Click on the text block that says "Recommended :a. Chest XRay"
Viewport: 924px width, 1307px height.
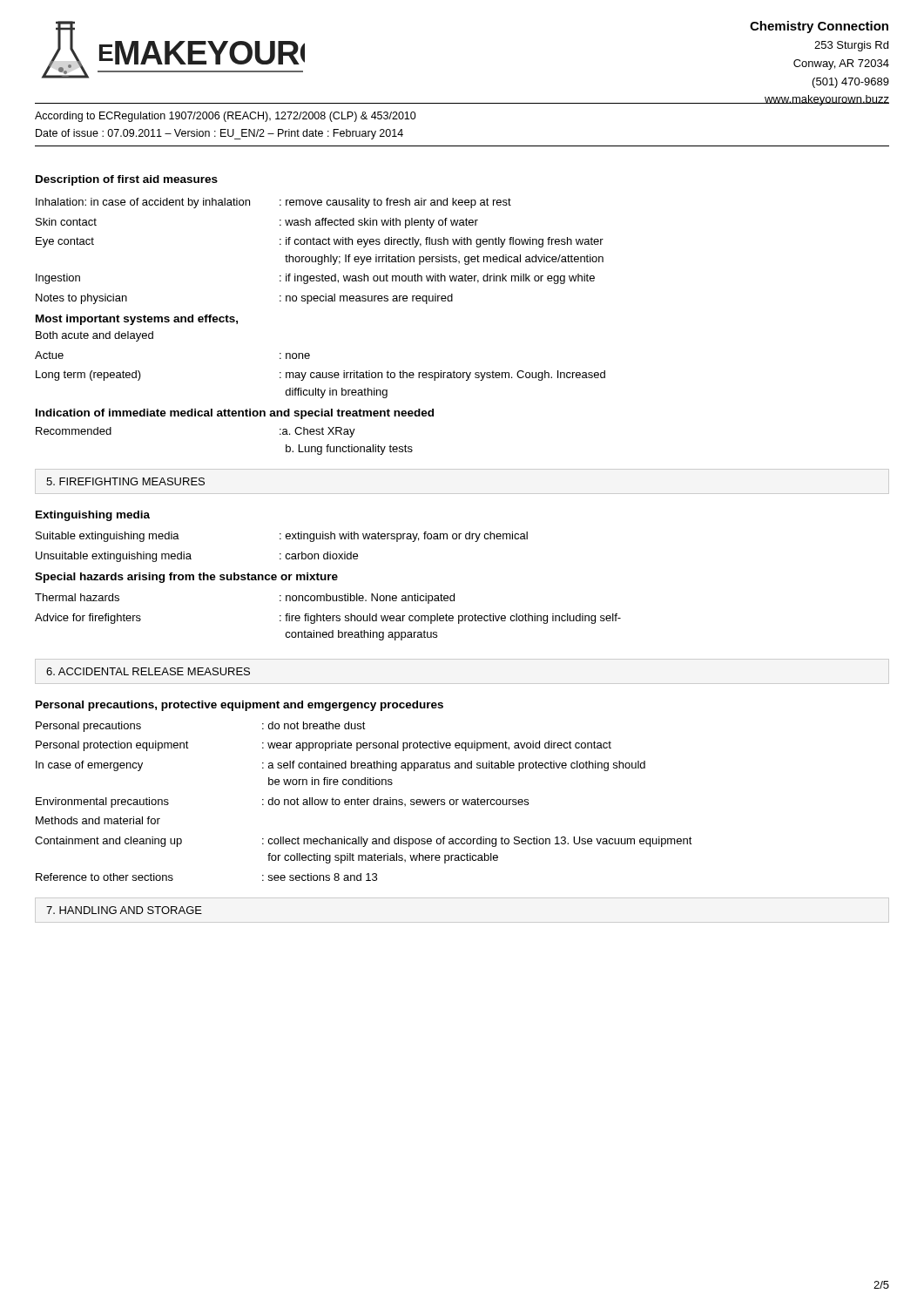[x=79, y=432]
